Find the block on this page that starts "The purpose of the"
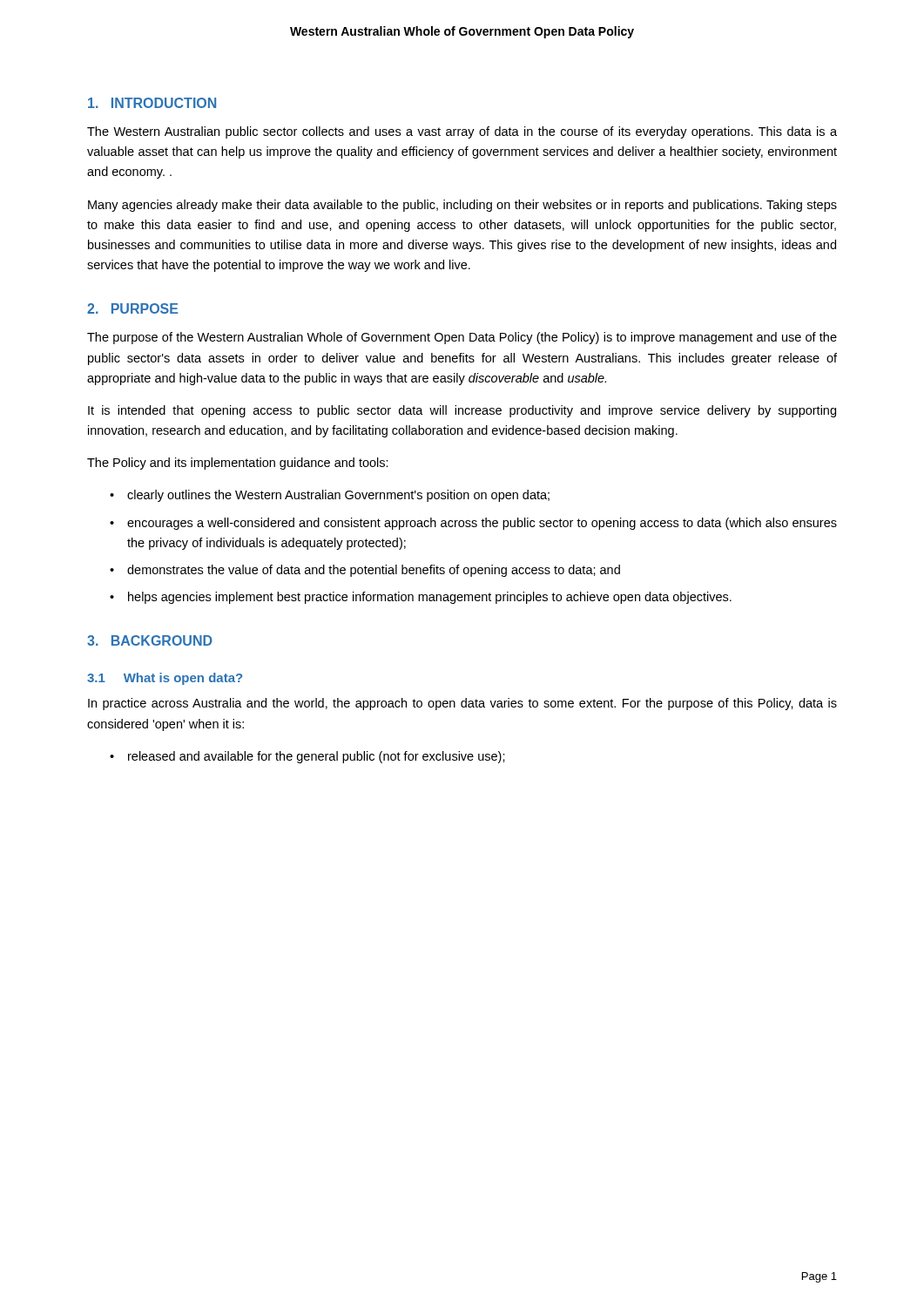 click(462, 358)
